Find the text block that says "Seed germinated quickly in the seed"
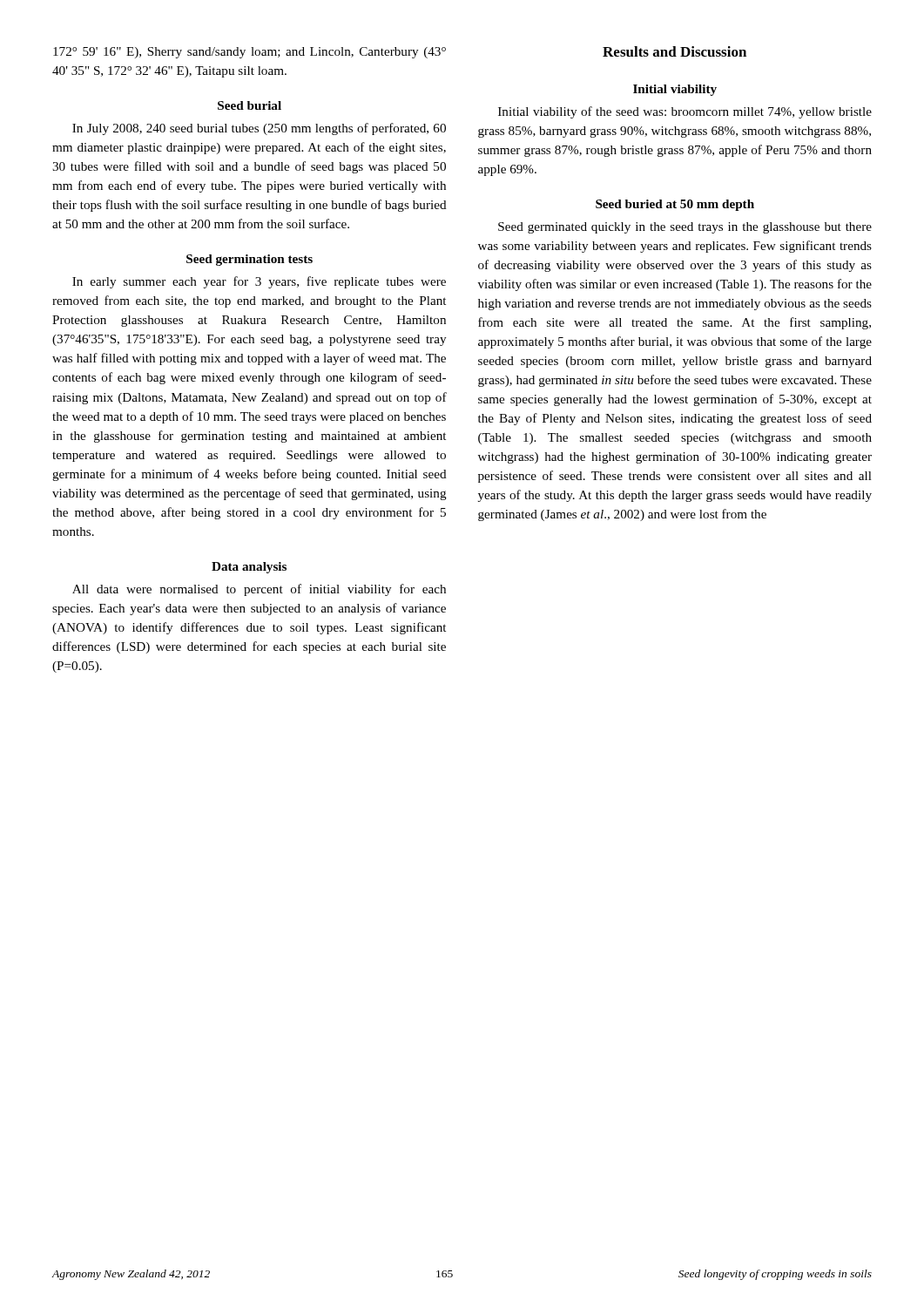 click(675, 370)
